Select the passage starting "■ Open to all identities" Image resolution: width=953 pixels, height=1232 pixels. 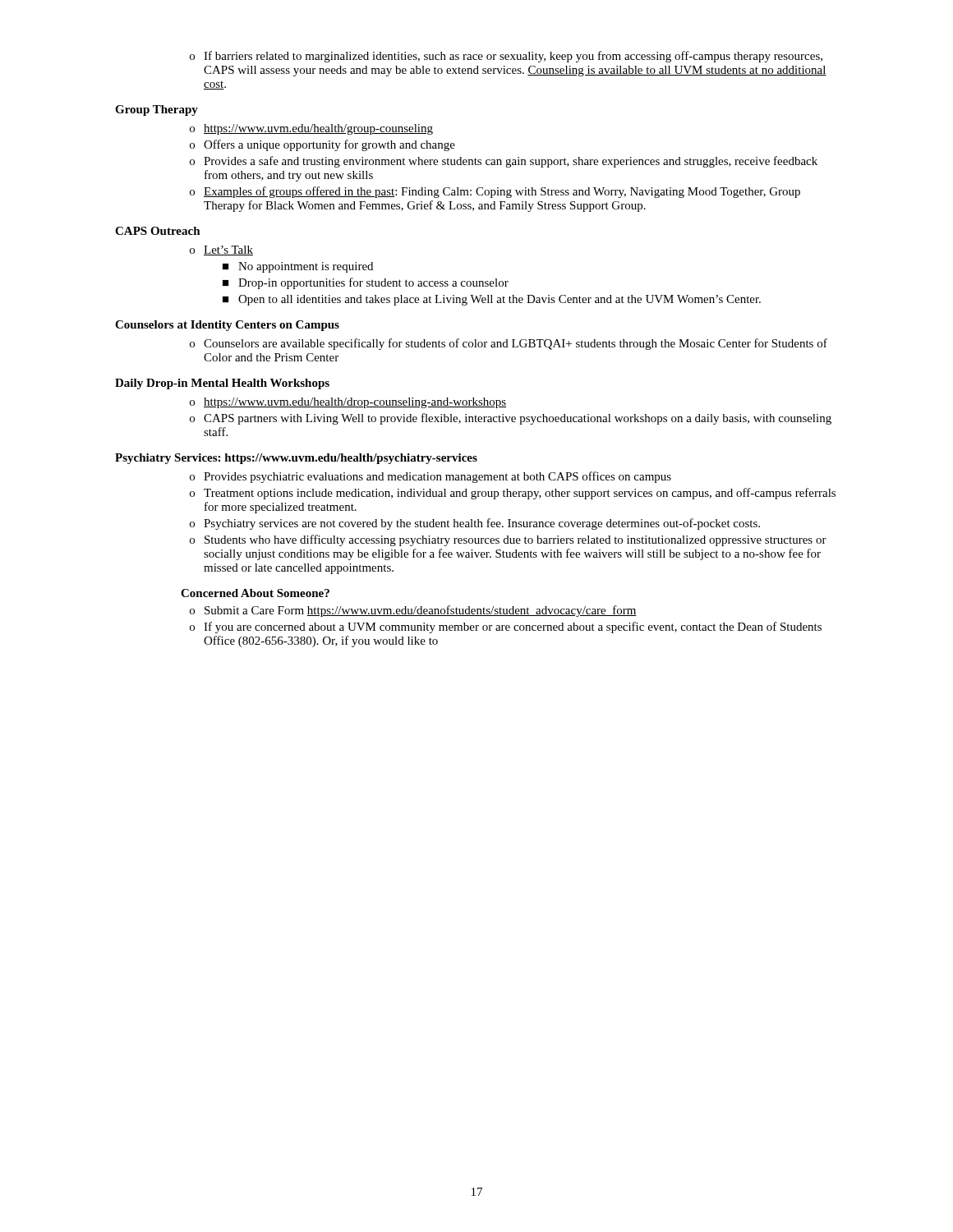coord(530,299)
